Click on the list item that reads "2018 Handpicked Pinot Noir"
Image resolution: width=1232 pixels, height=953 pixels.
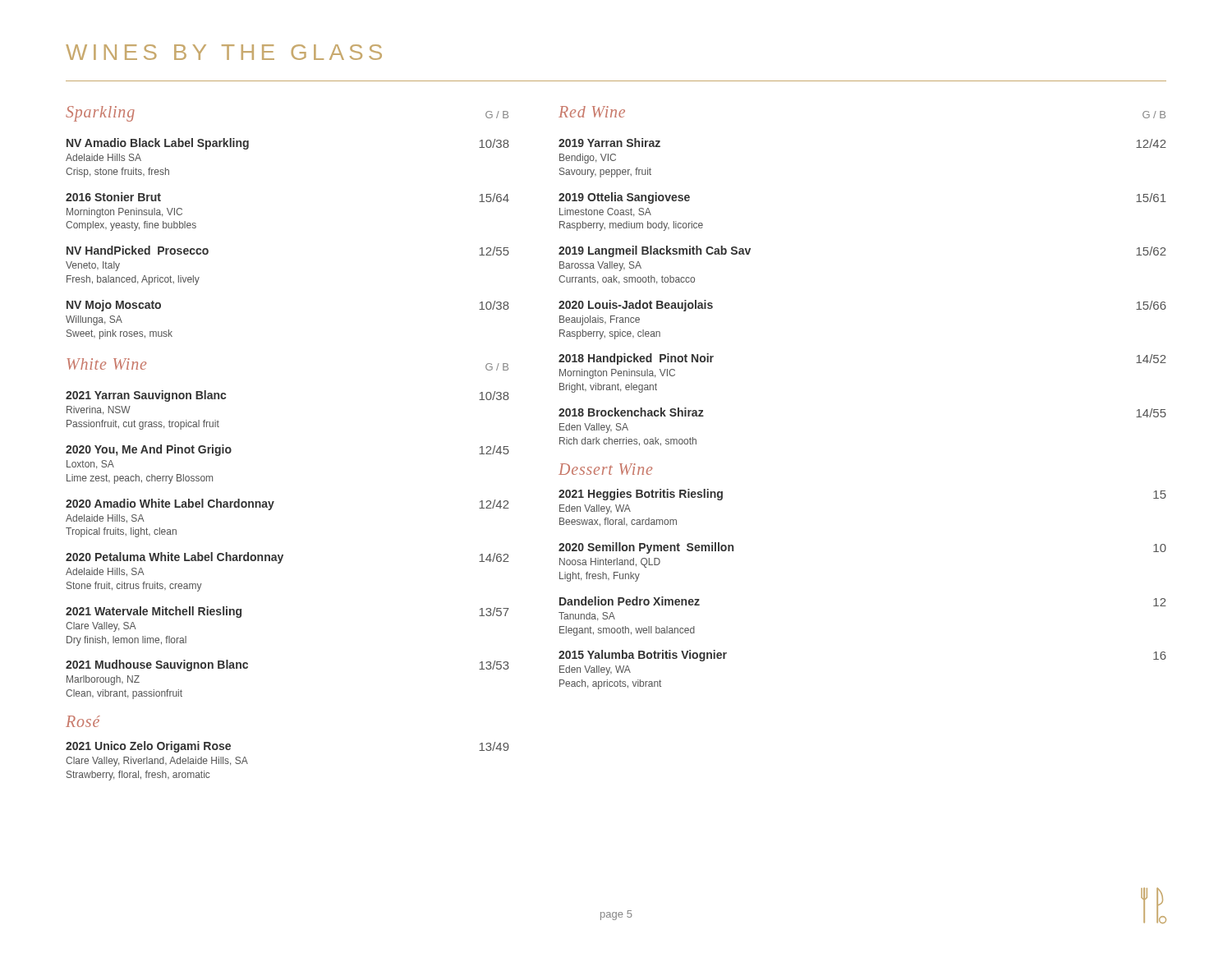(629, 358)
